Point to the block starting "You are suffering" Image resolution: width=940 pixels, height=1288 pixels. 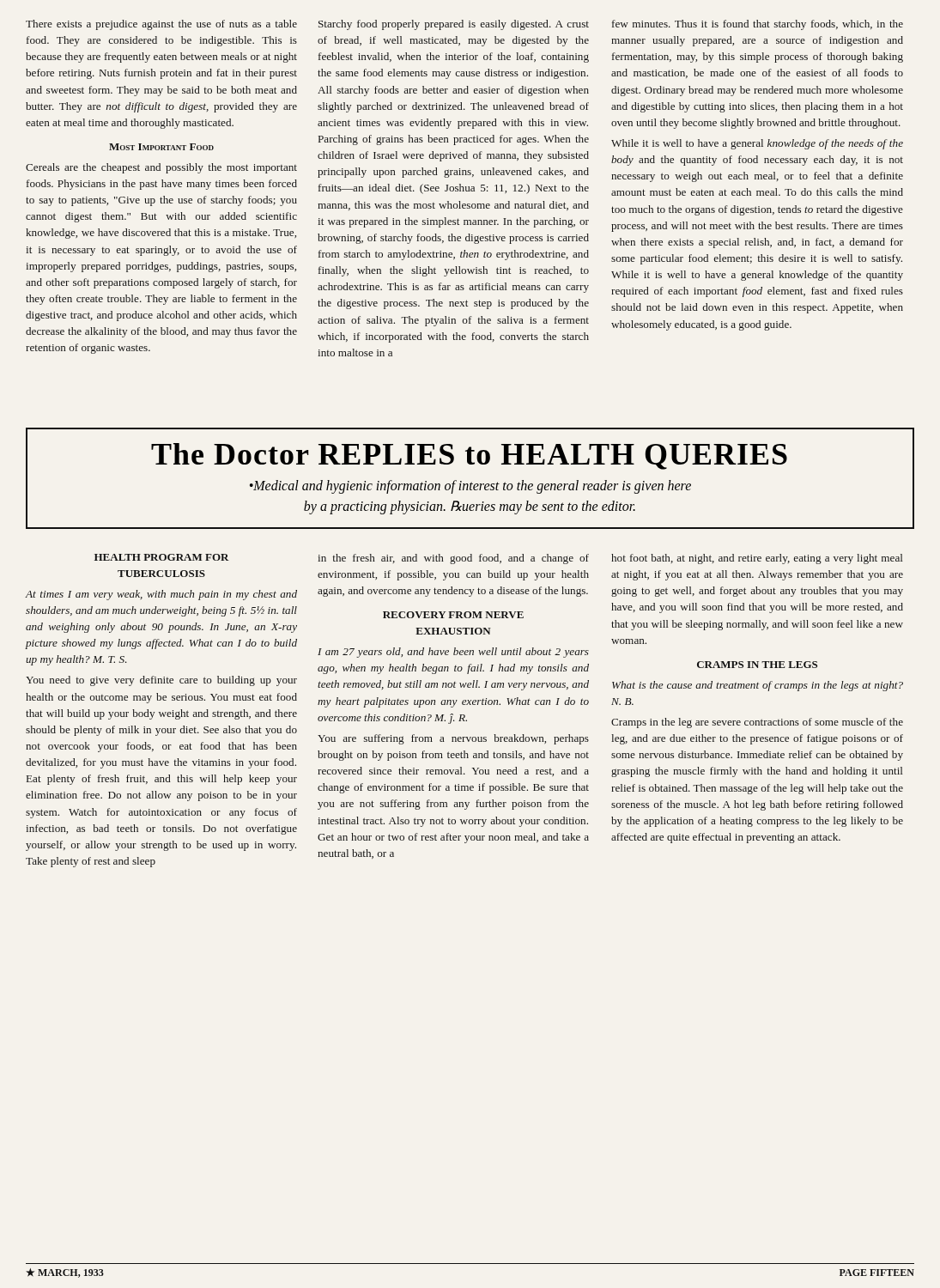tap(453, 795)
